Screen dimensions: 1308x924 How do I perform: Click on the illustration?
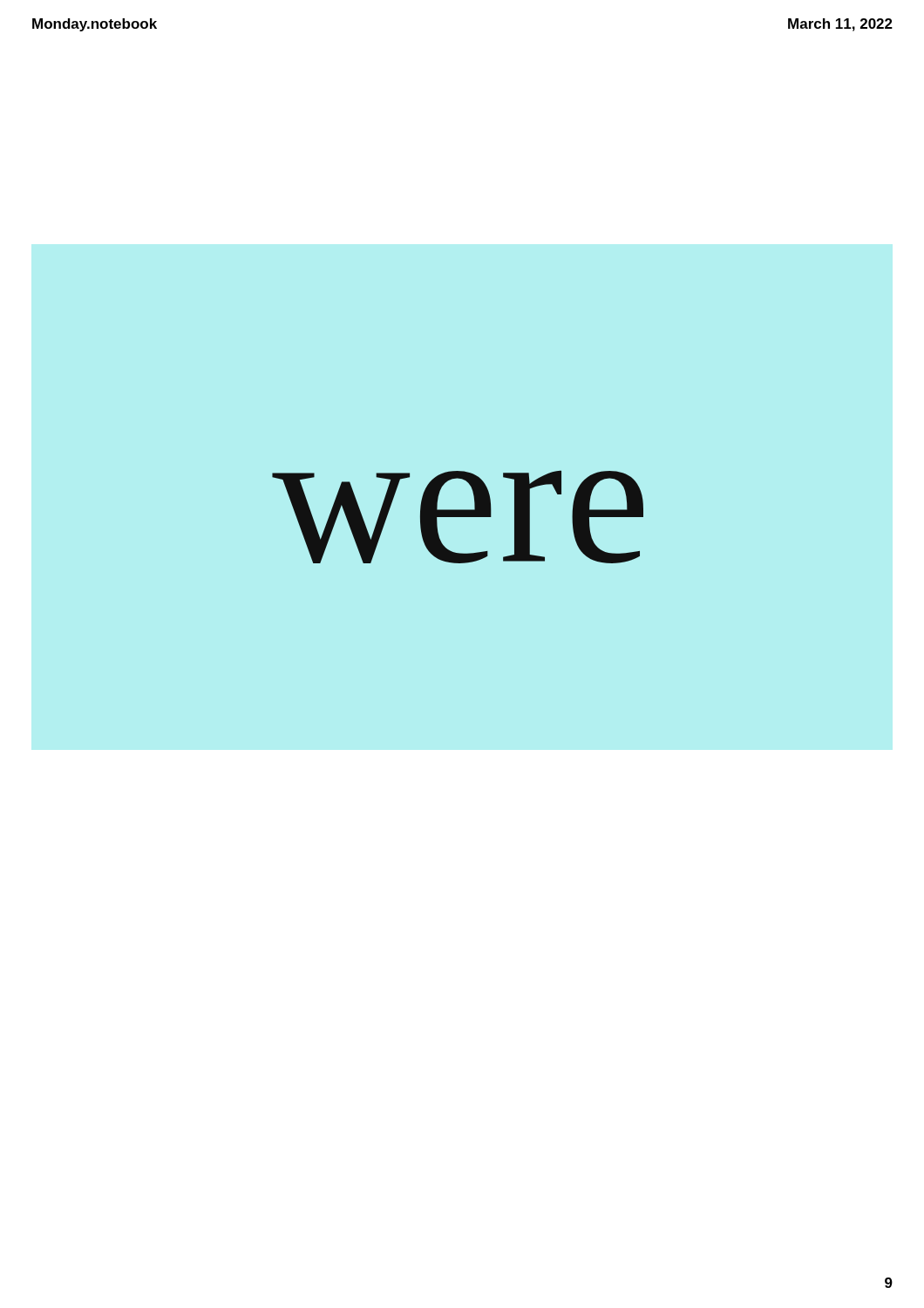click(x=462, y=497)
